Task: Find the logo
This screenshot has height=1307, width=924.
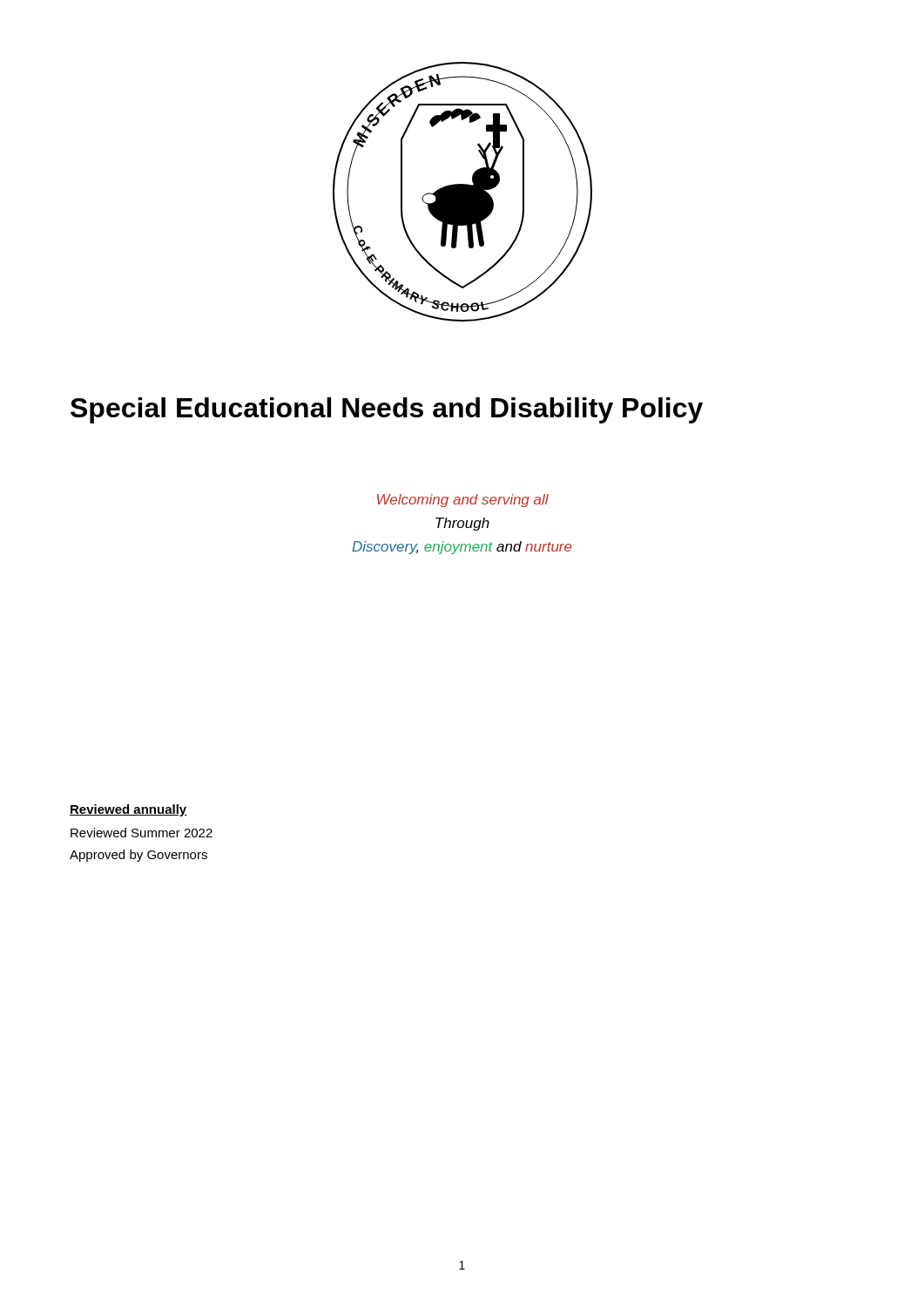Action: pyautogui.click(x=462, y=200)
